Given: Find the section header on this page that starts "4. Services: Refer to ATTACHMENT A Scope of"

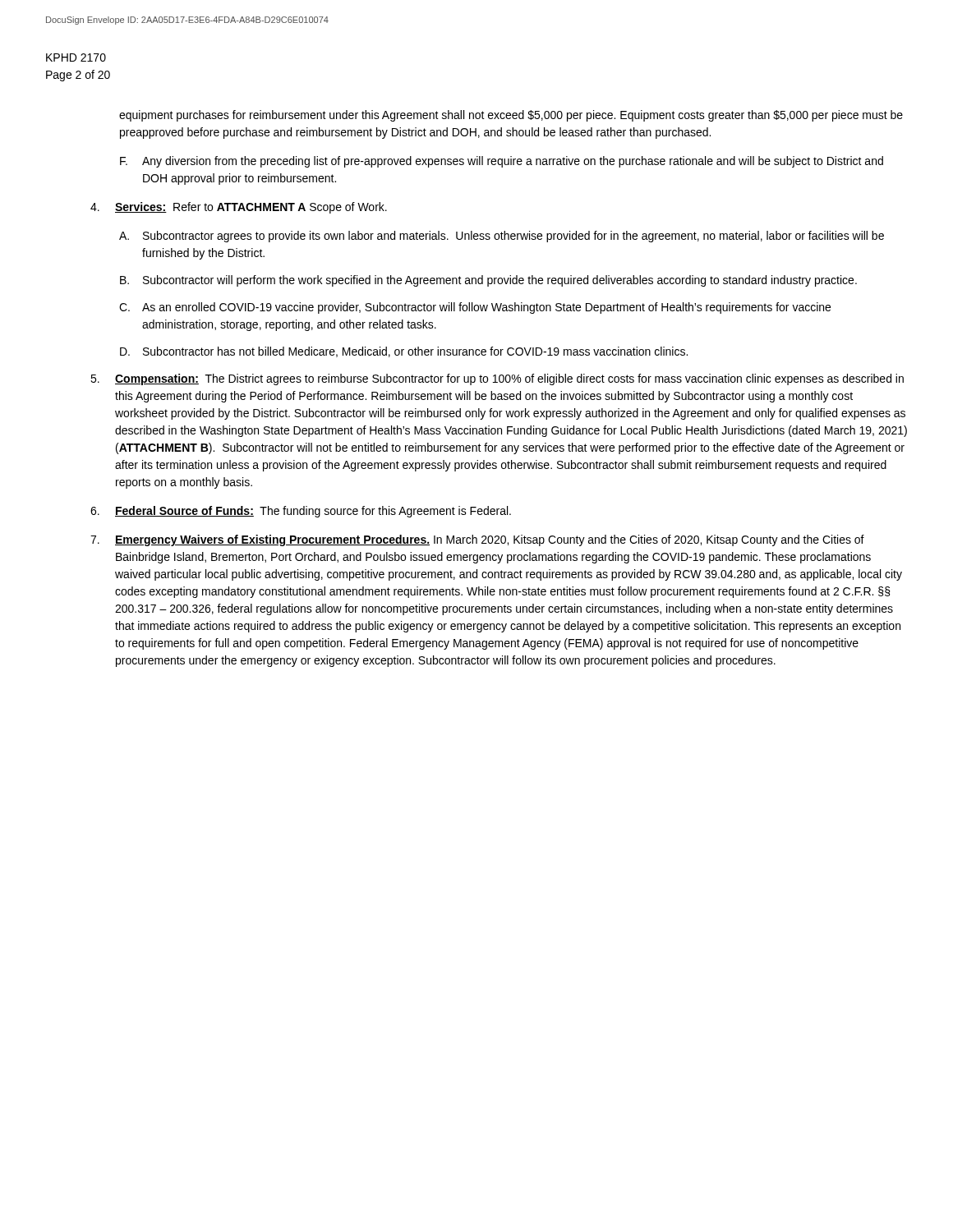Looking at the screenshot, I should [239, 207].
